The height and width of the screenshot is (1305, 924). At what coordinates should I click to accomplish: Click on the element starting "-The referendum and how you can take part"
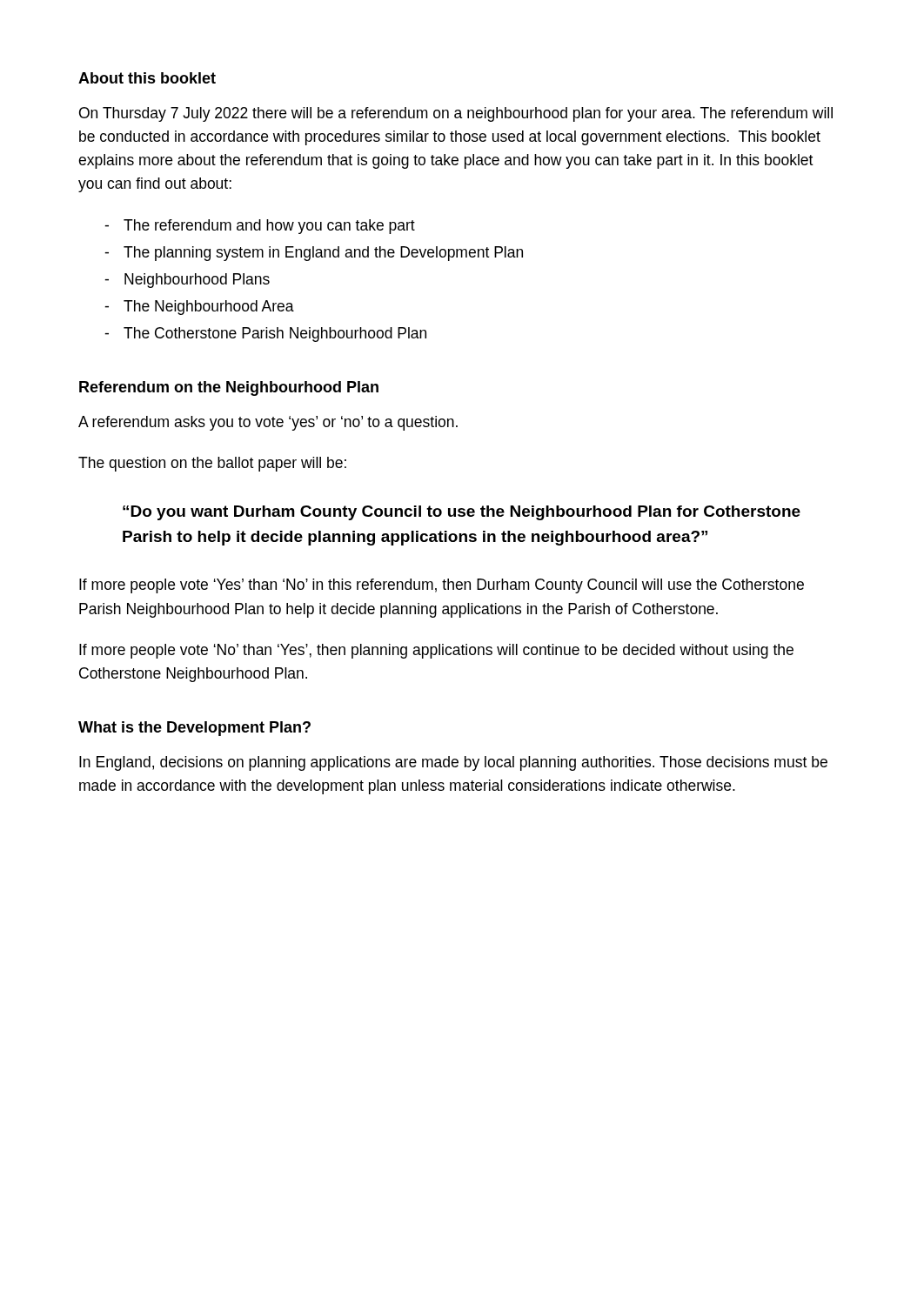(x=260, y=225)
